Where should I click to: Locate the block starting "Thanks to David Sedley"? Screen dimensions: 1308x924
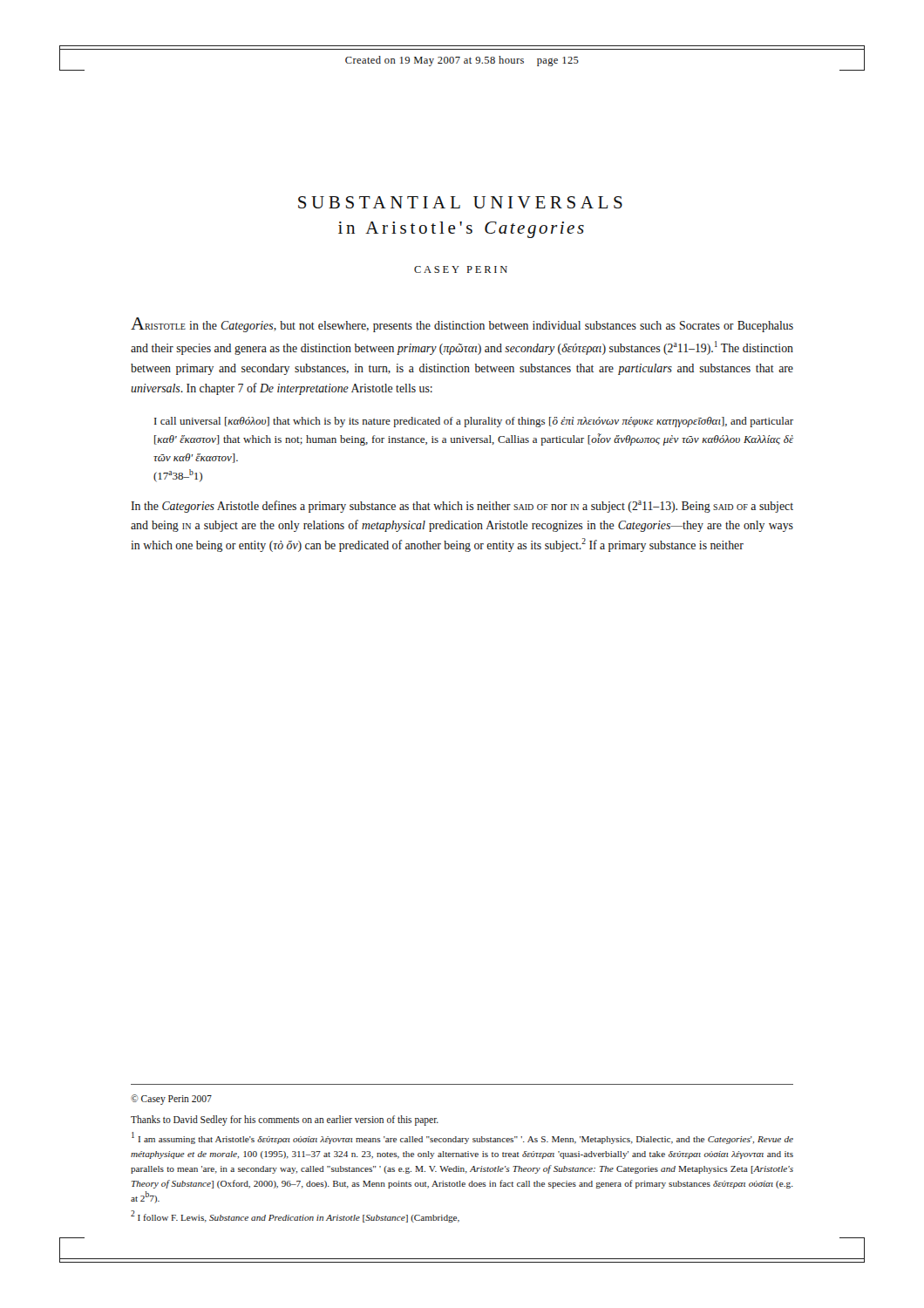pyautogui.click(x=285, y=1119)
